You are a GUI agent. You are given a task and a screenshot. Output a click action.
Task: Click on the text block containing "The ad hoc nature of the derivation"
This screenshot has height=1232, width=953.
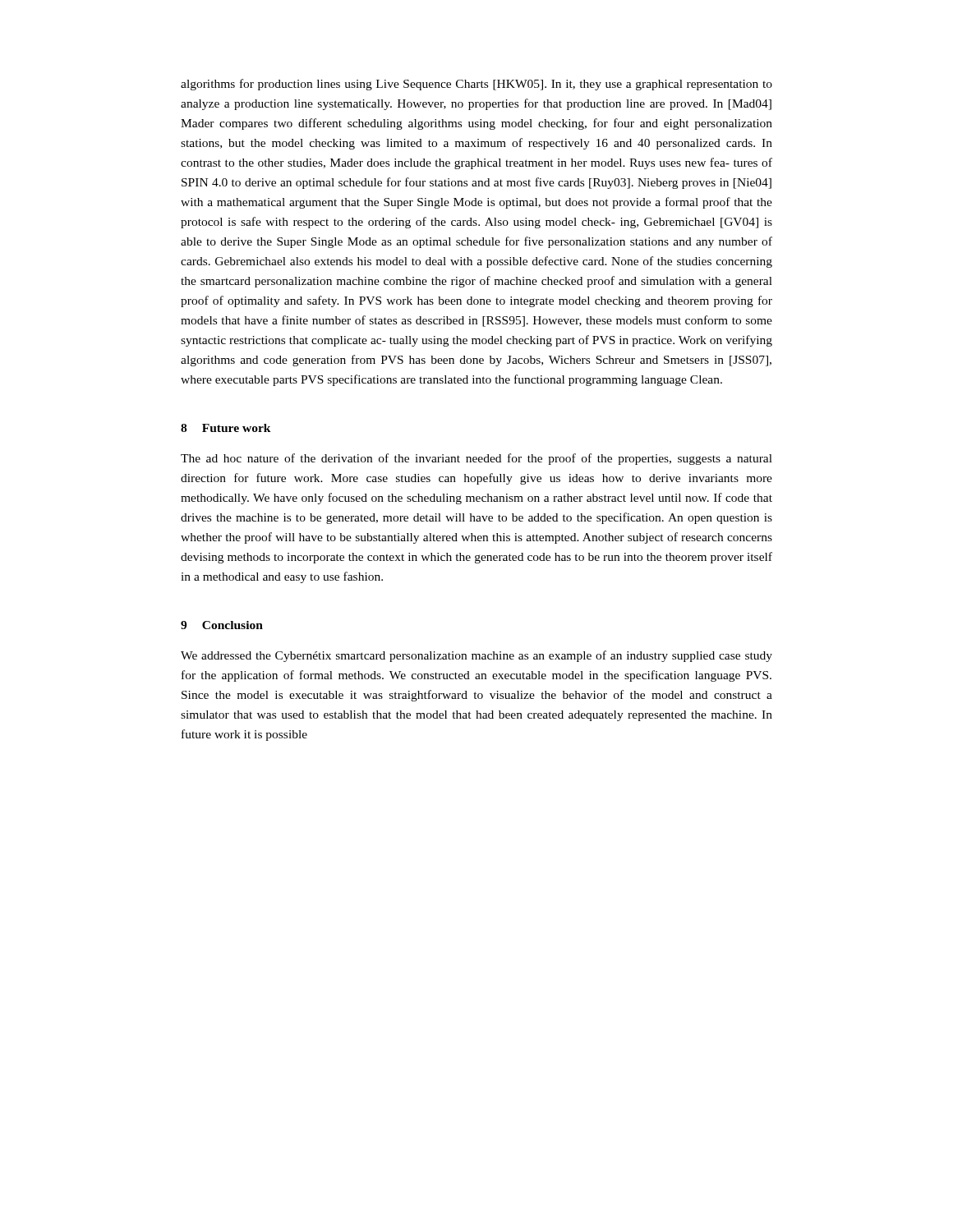pos(476,517)
